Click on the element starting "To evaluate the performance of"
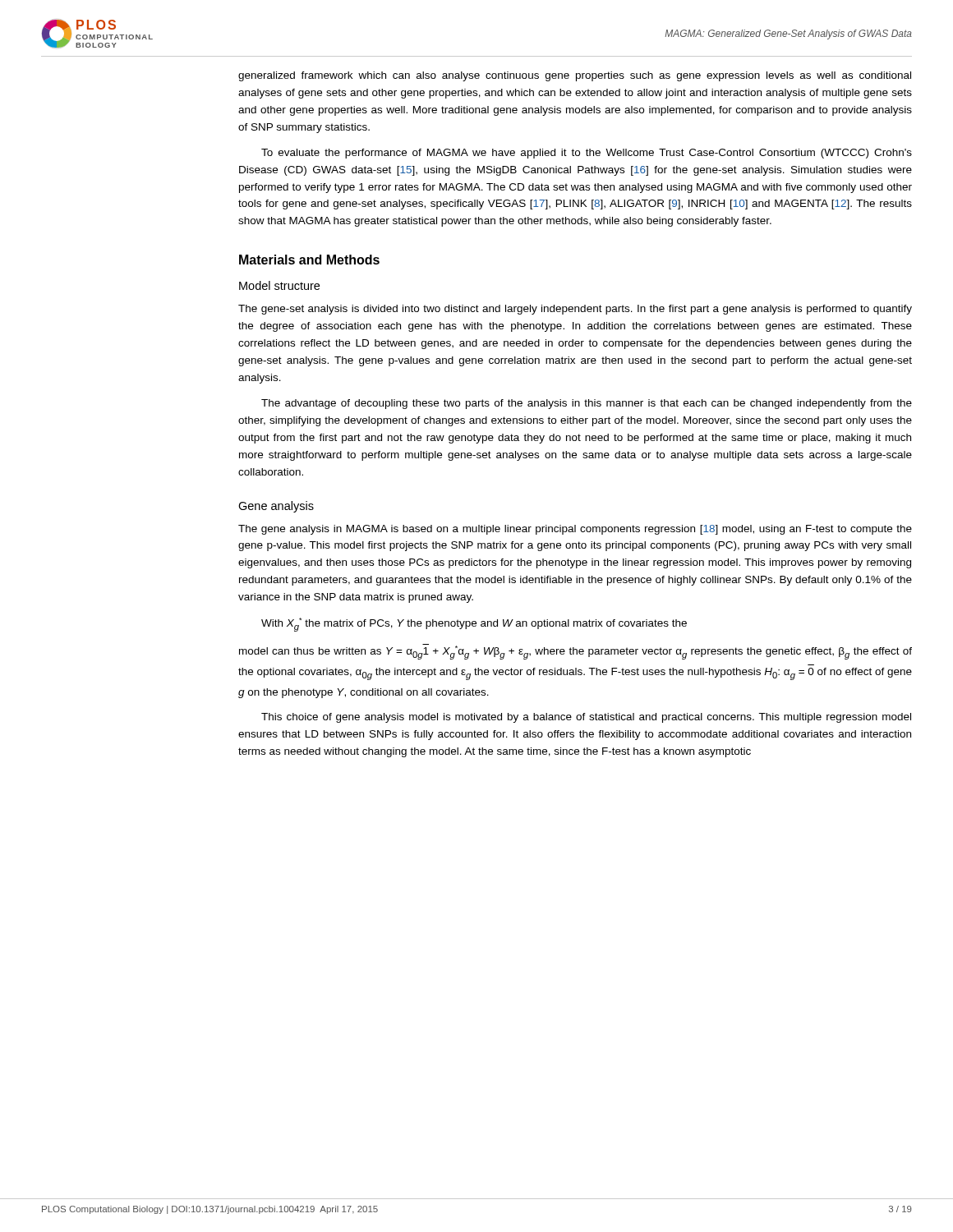This screenshot has height=1232, width=953. point(575,187)
